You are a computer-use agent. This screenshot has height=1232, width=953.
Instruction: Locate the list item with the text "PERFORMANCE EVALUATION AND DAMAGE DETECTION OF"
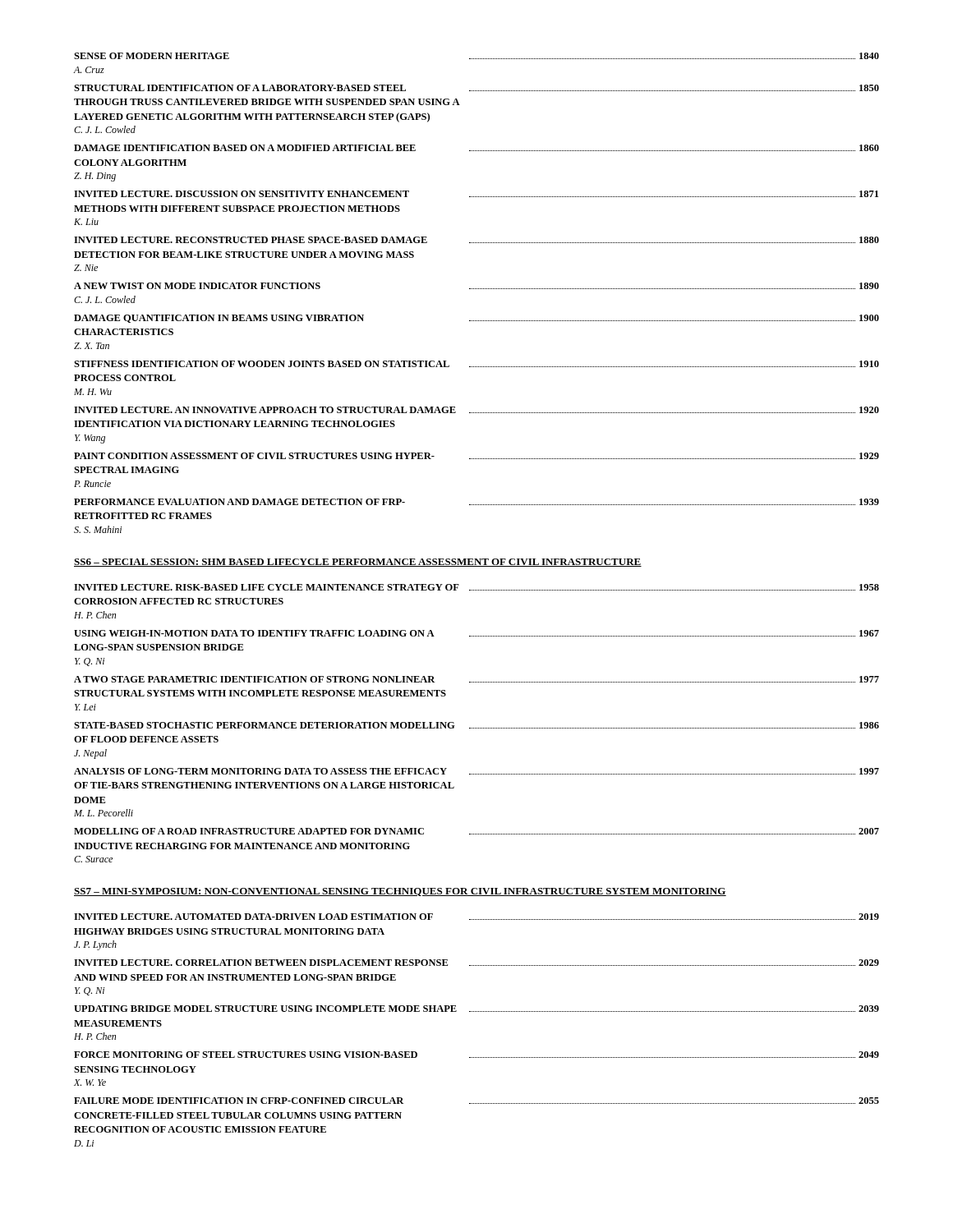(476, 515)
